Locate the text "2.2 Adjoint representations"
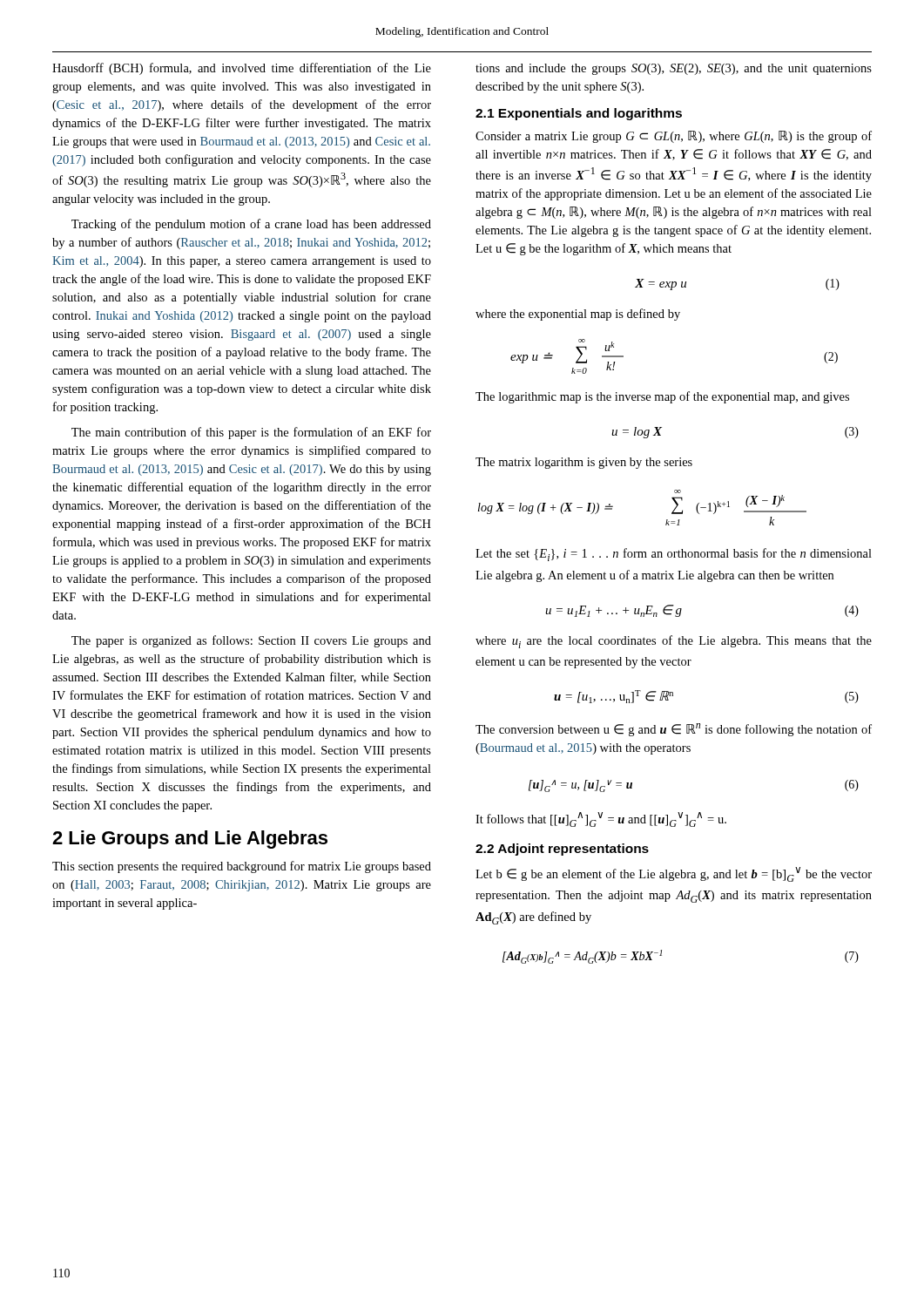 click(x=562, y=850)
